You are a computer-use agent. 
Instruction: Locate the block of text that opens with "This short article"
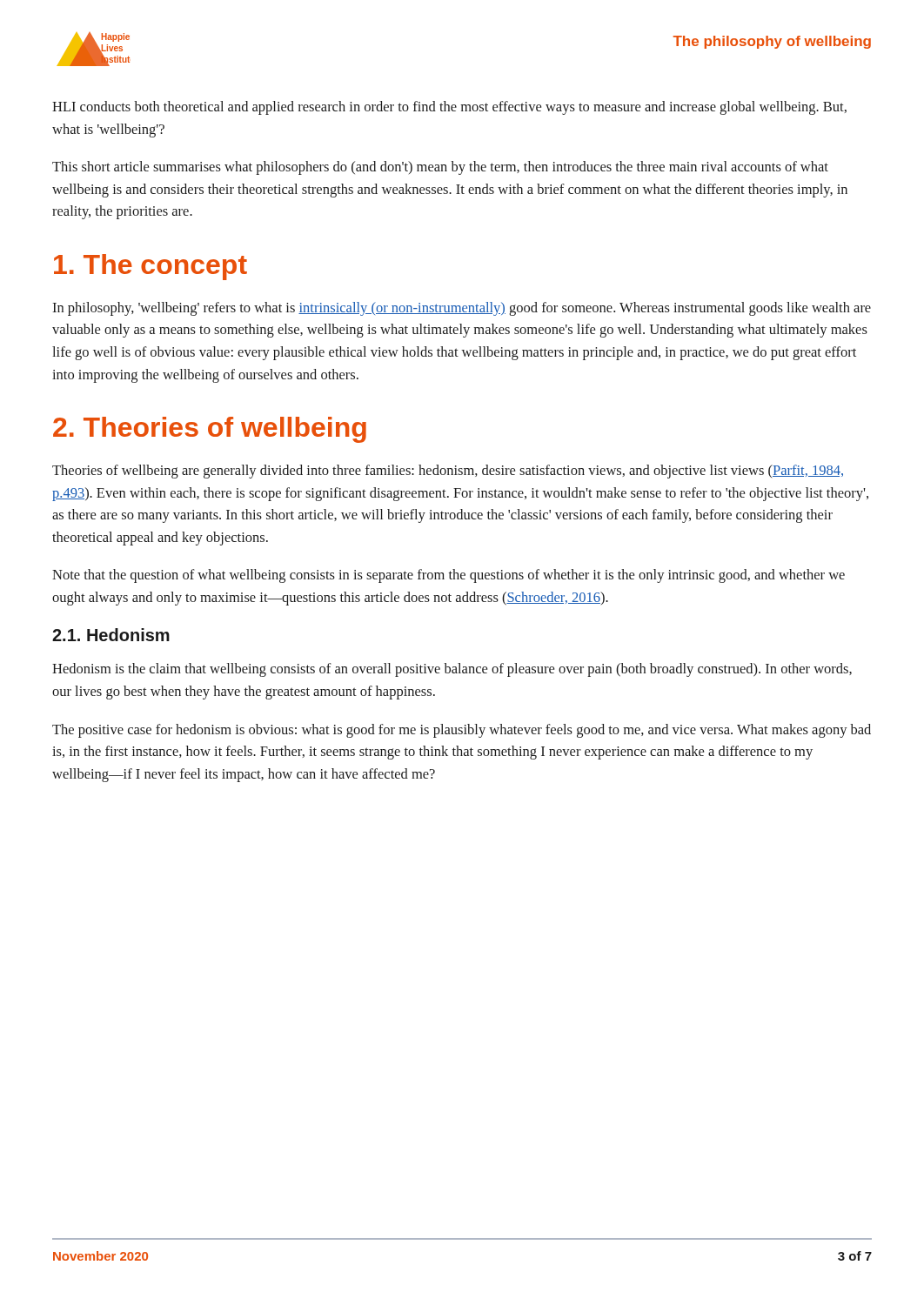[x=450, y=189]
